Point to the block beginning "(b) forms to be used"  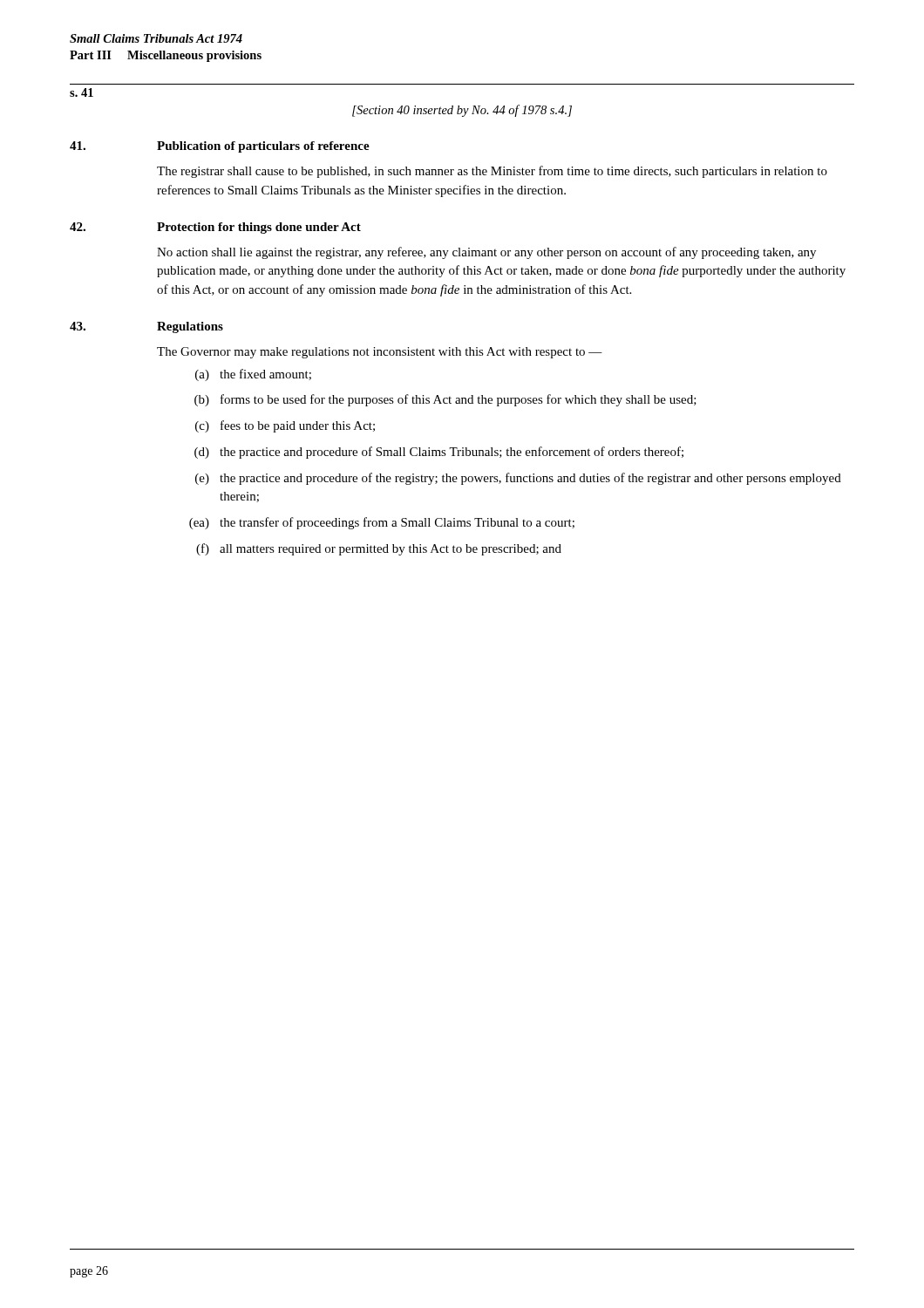click(506, 400)
